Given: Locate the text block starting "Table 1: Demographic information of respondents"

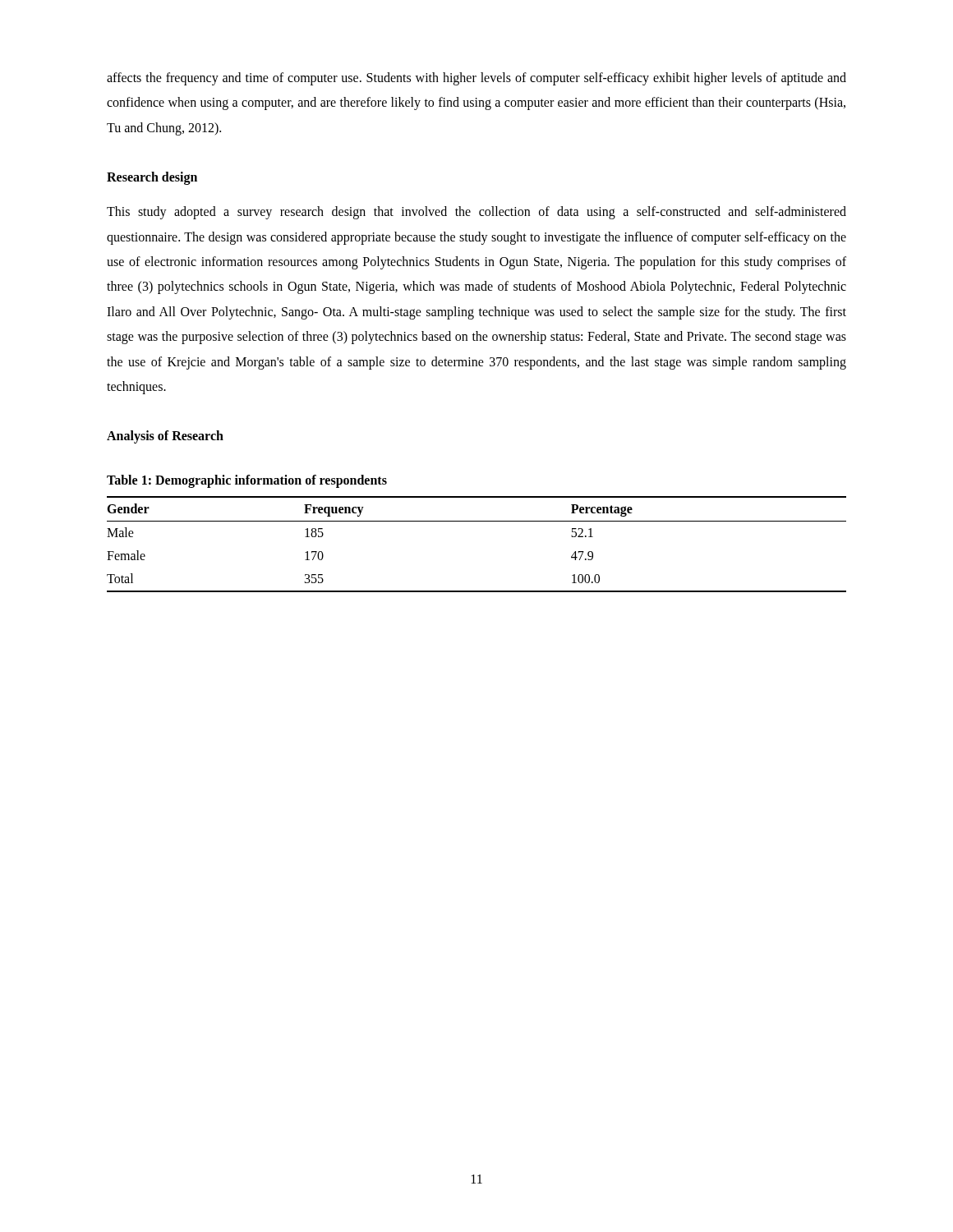Looking at the screenshot, I should [x=247, y=480].
